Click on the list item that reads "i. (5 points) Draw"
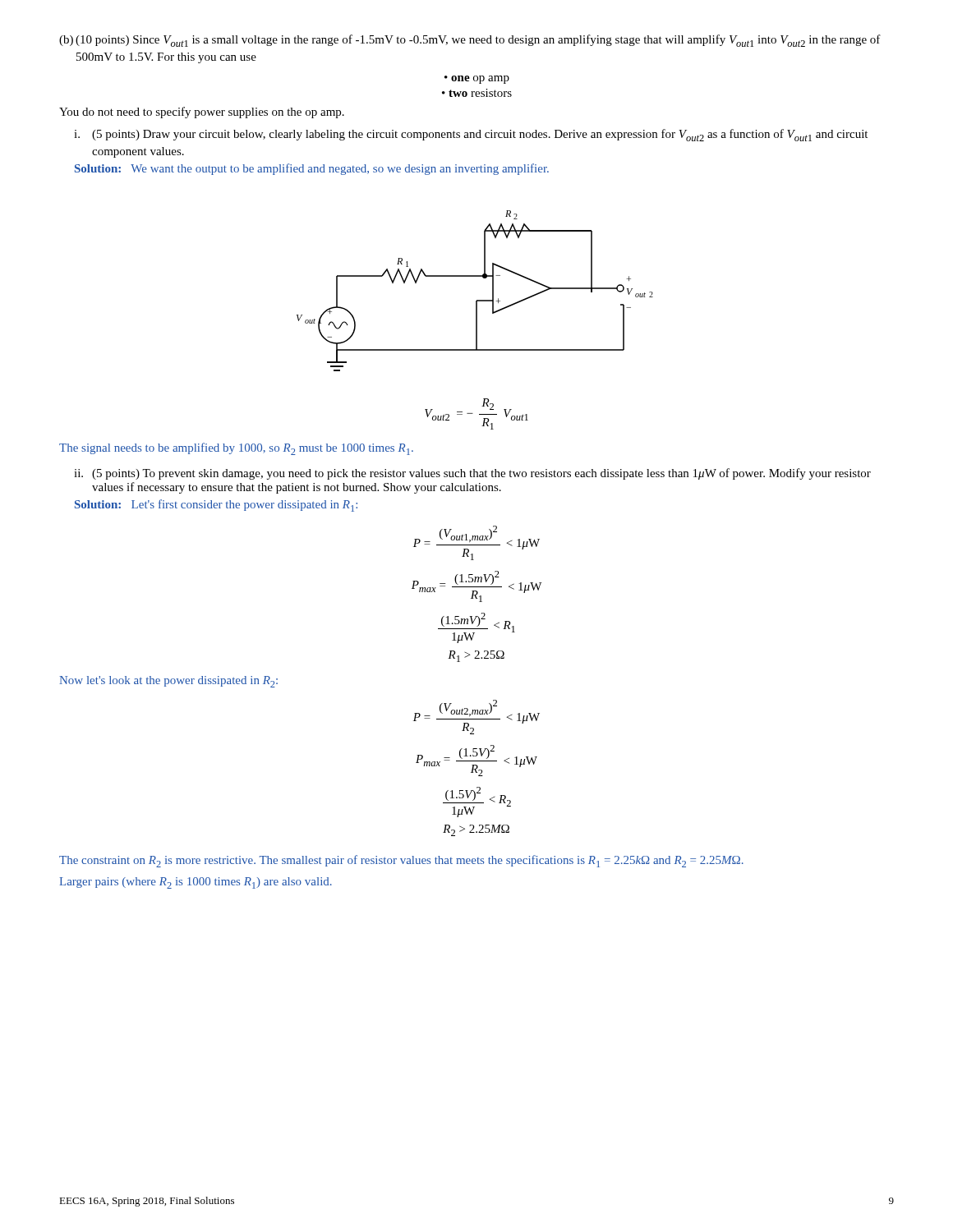 [484, 143]
